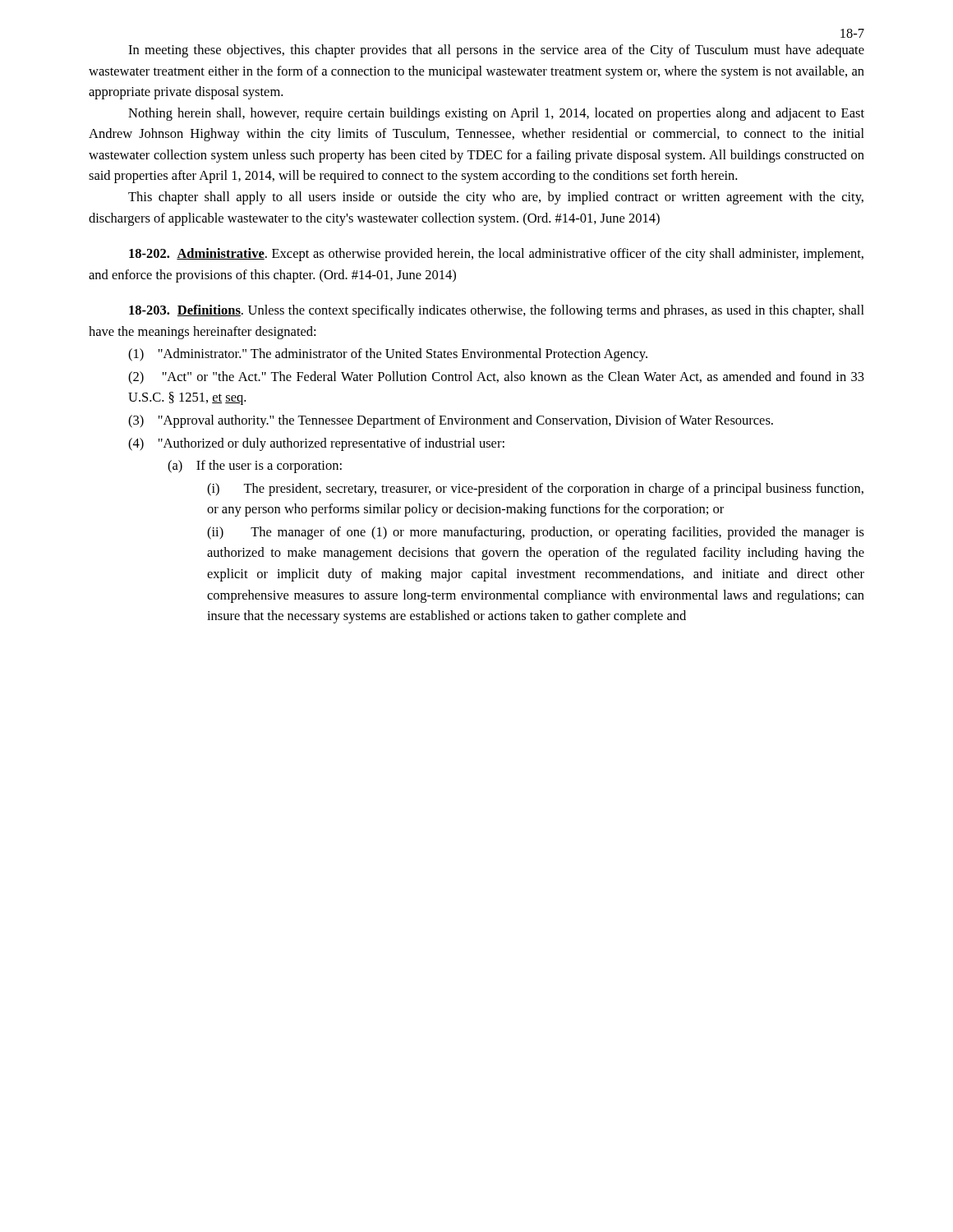
Task: Locate the block of text that opens with "(ii) The manager of one"
Action: coord(536,574)
